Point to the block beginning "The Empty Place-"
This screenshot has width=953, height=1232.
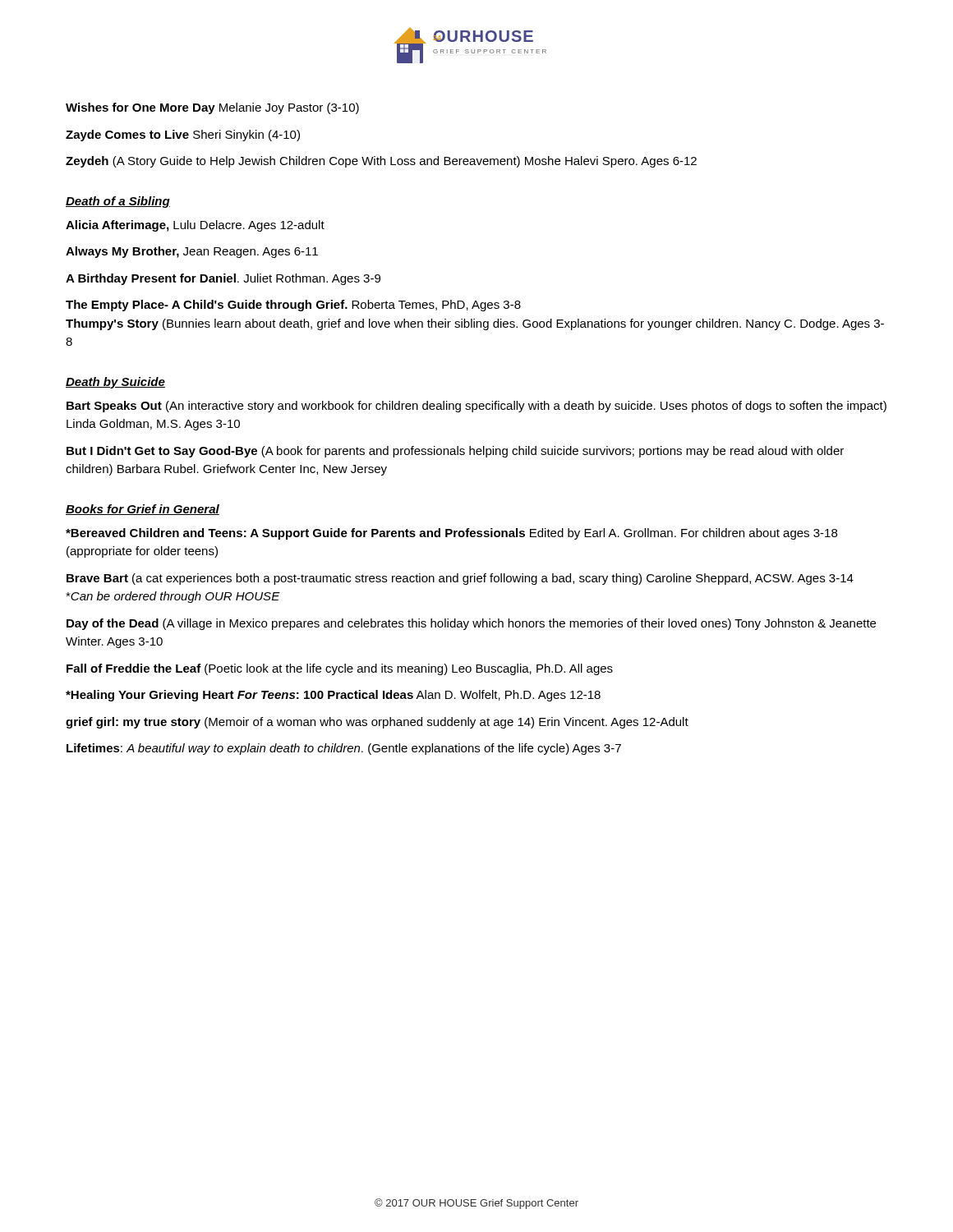pyautogui.click(x=475, y=323)
